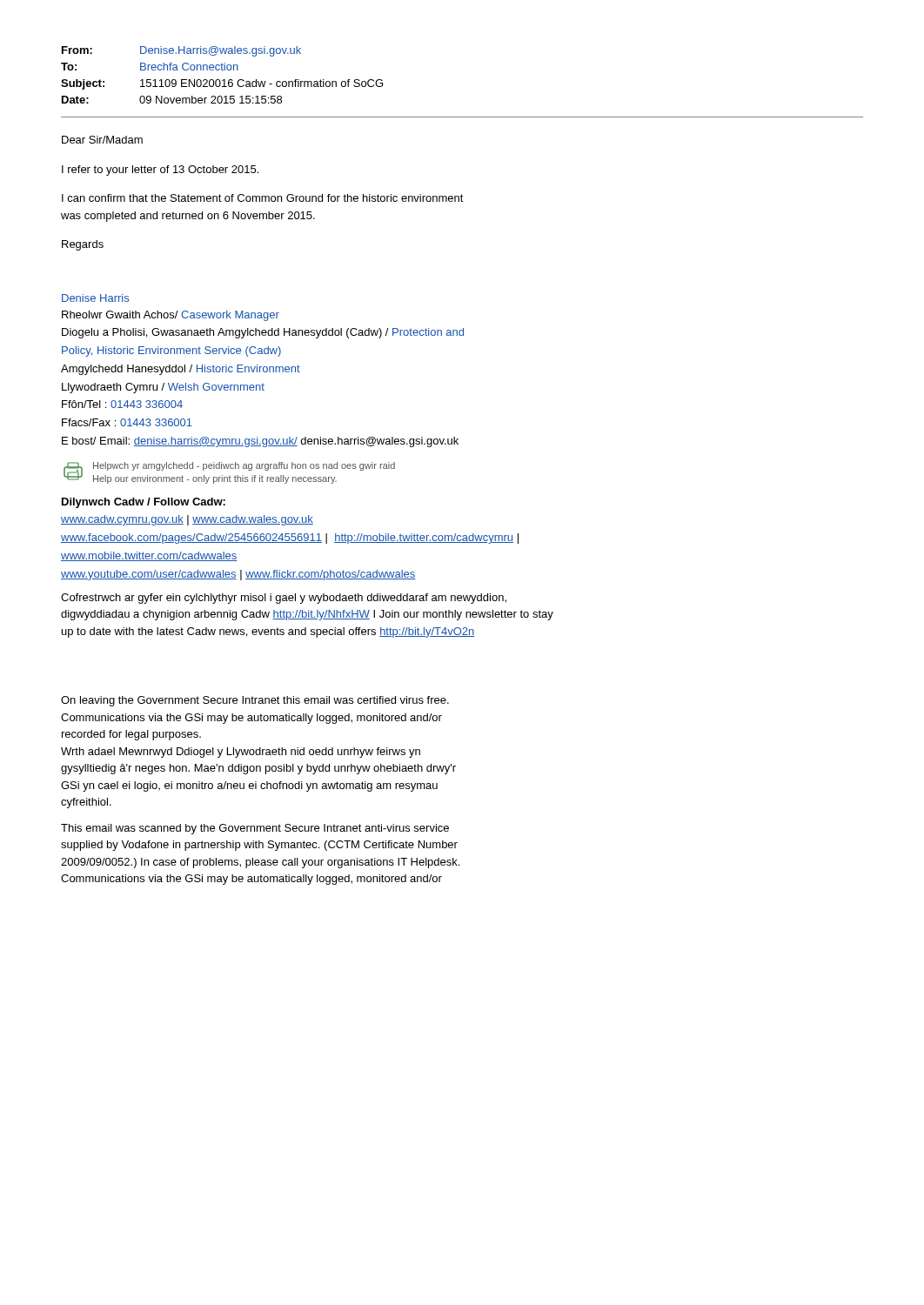Image resolution: width=924 pixels, height=1305 pixels.
Task: Locate the text block that says "I refer to your"
Action: coord(160,169)
